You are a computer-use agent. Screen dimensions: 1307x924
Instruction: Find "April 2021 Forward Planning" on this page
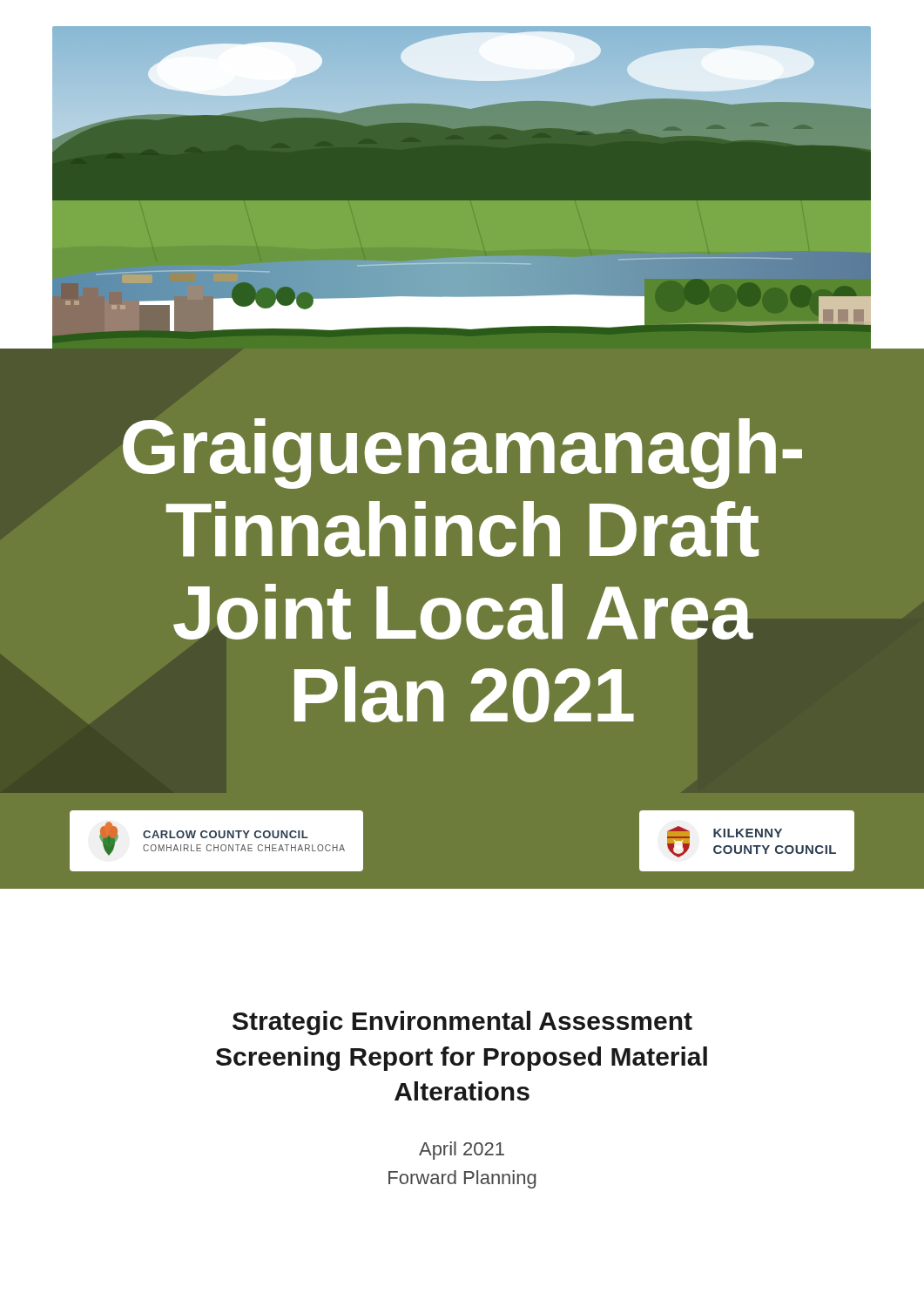[x=462, y=1163]
